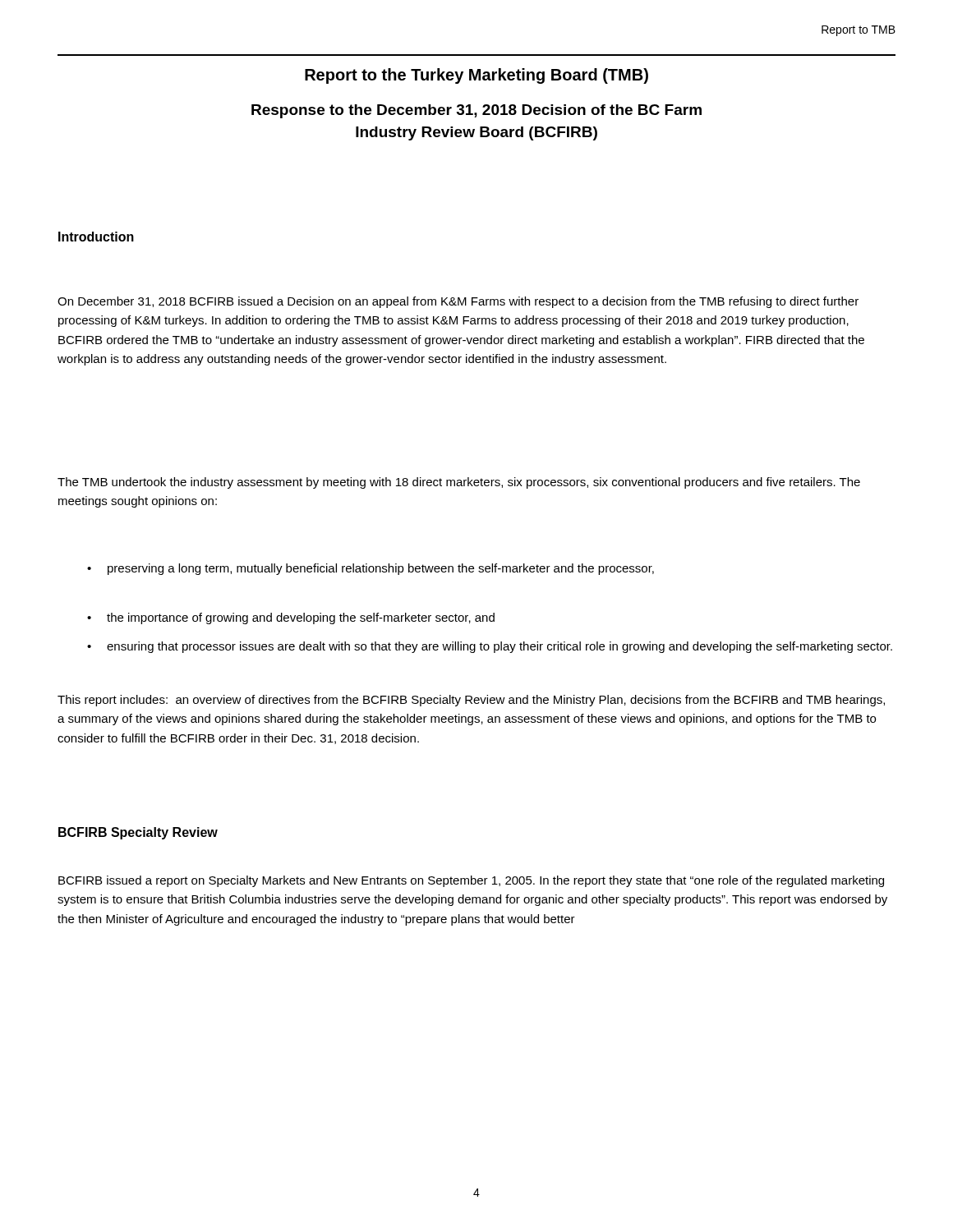The image size is (953, 1232).
Task: Locate the text block that reads "The TMB undertook"
Action: pos(476,491)
